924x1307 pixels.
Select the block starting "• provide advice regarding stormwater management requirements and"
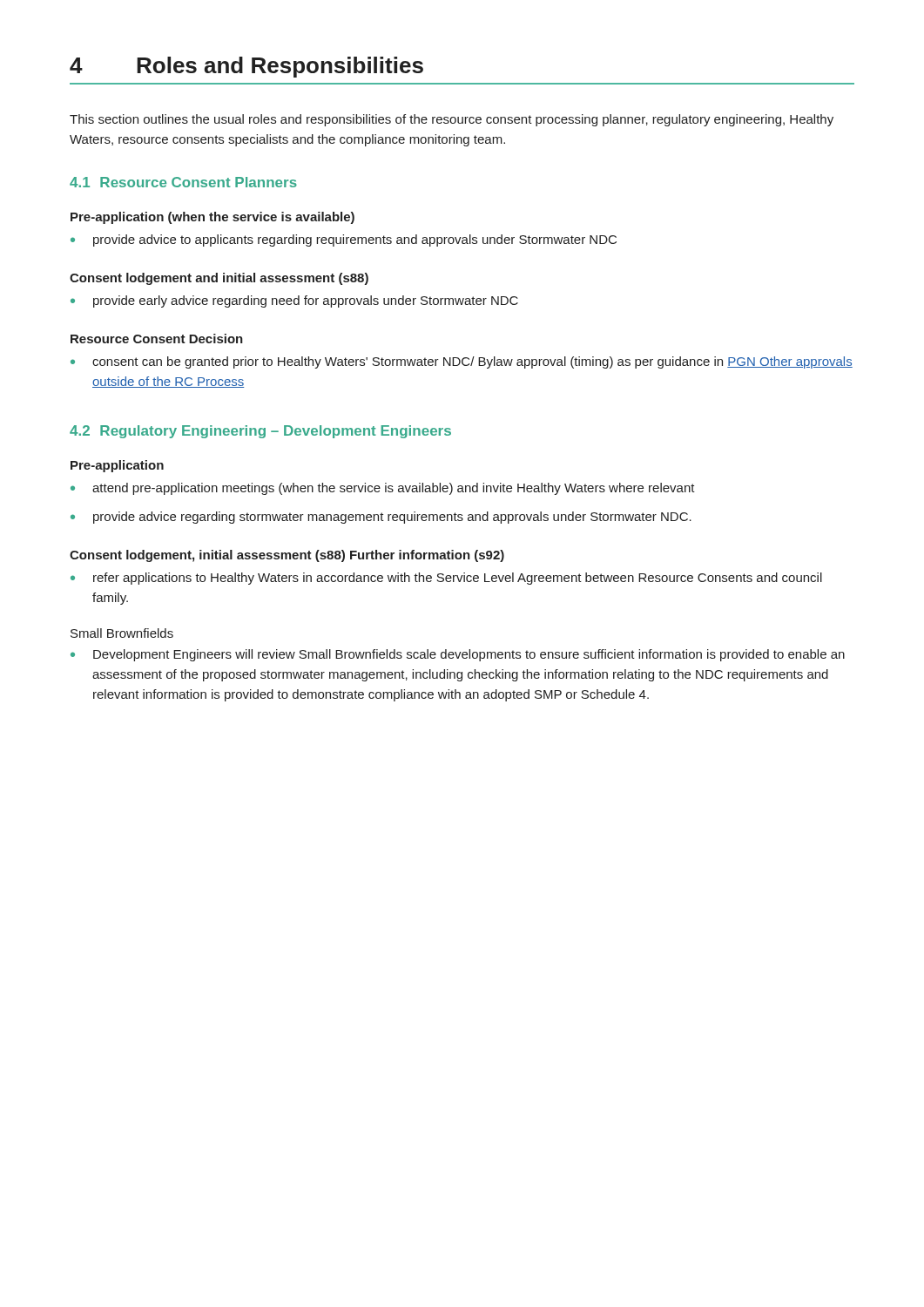click(462, 518)
